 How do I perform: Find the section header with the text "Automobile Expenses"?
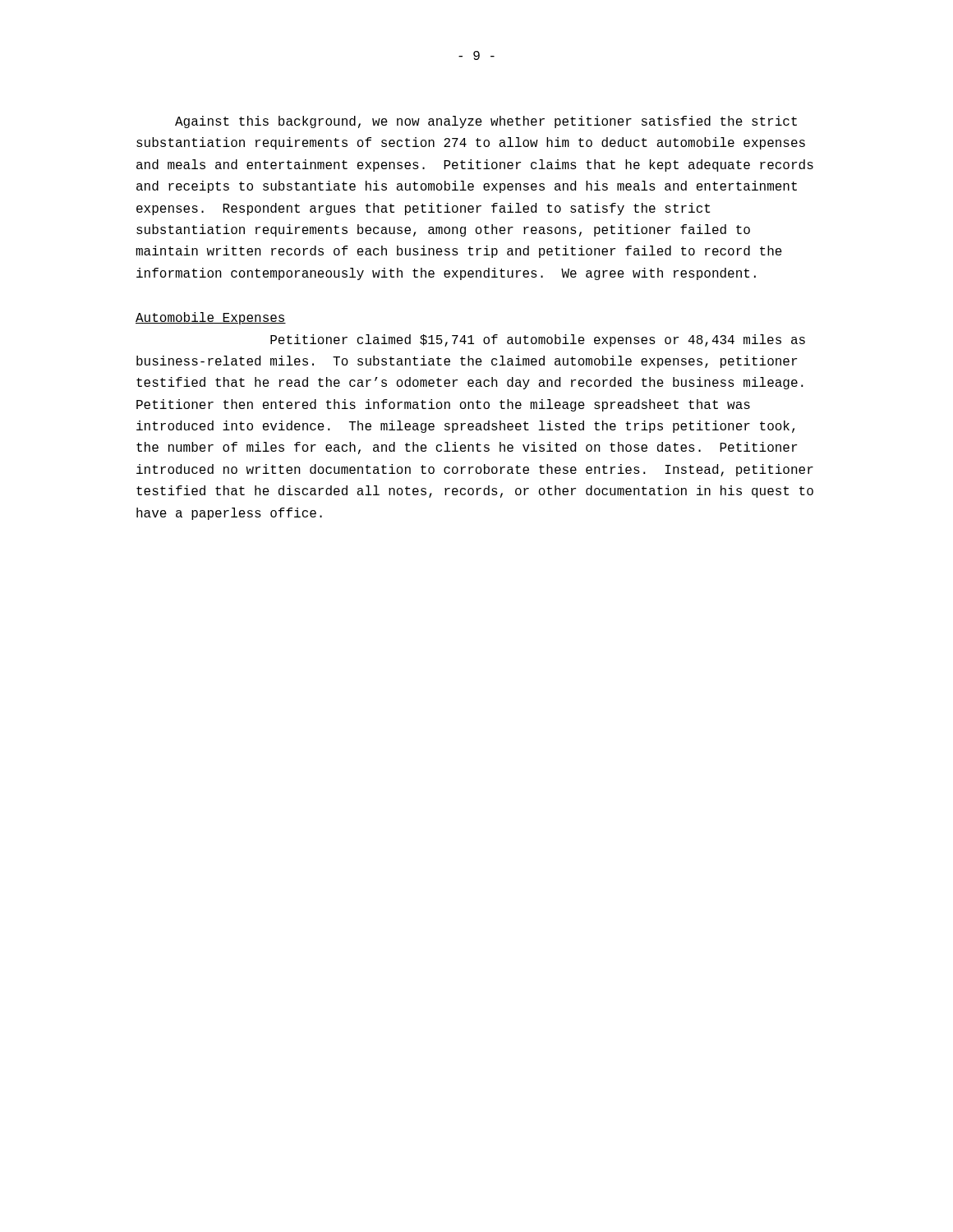tap(210, 319)
